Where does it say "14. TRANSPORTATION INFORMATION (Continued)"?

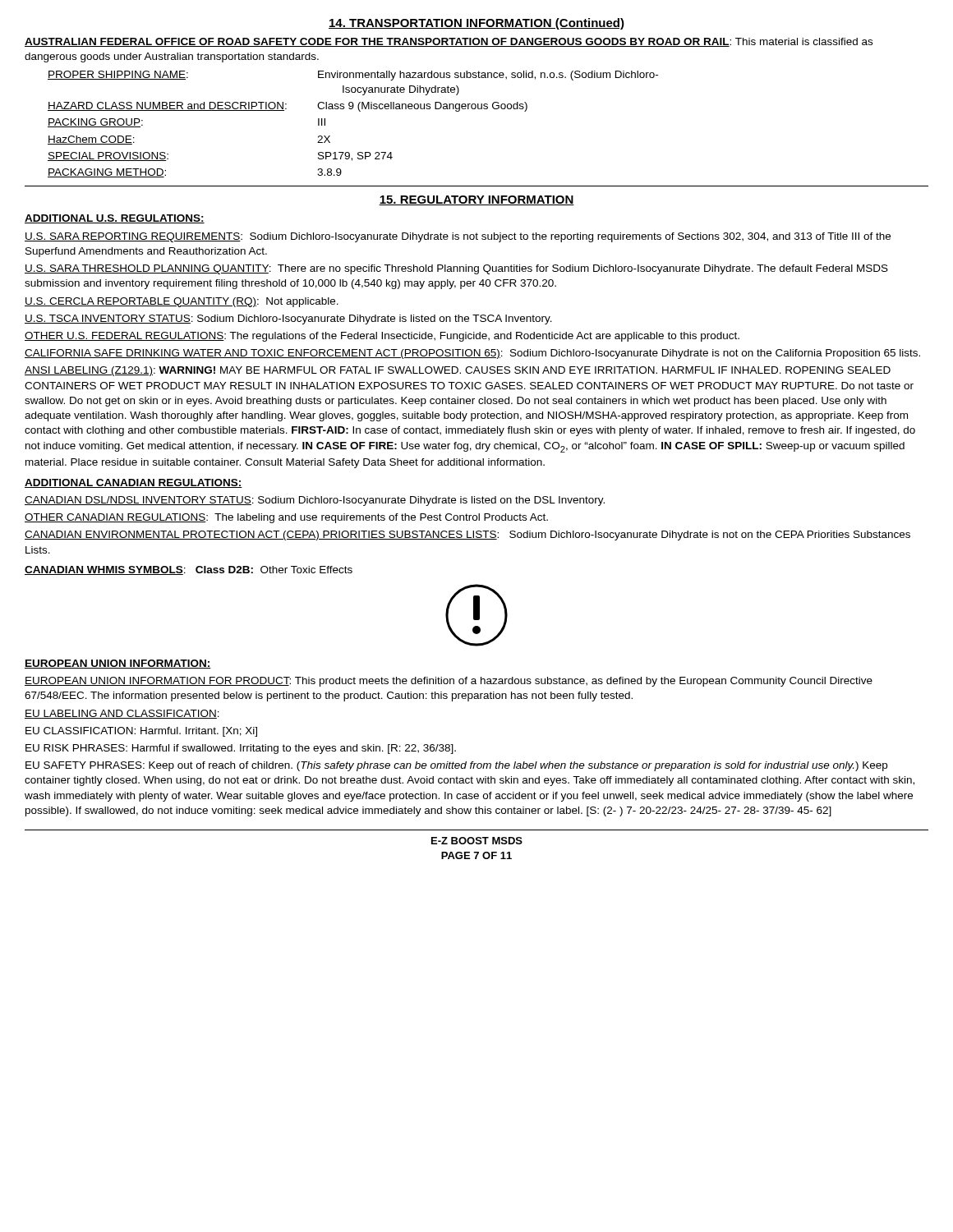[x=476, y=23]
